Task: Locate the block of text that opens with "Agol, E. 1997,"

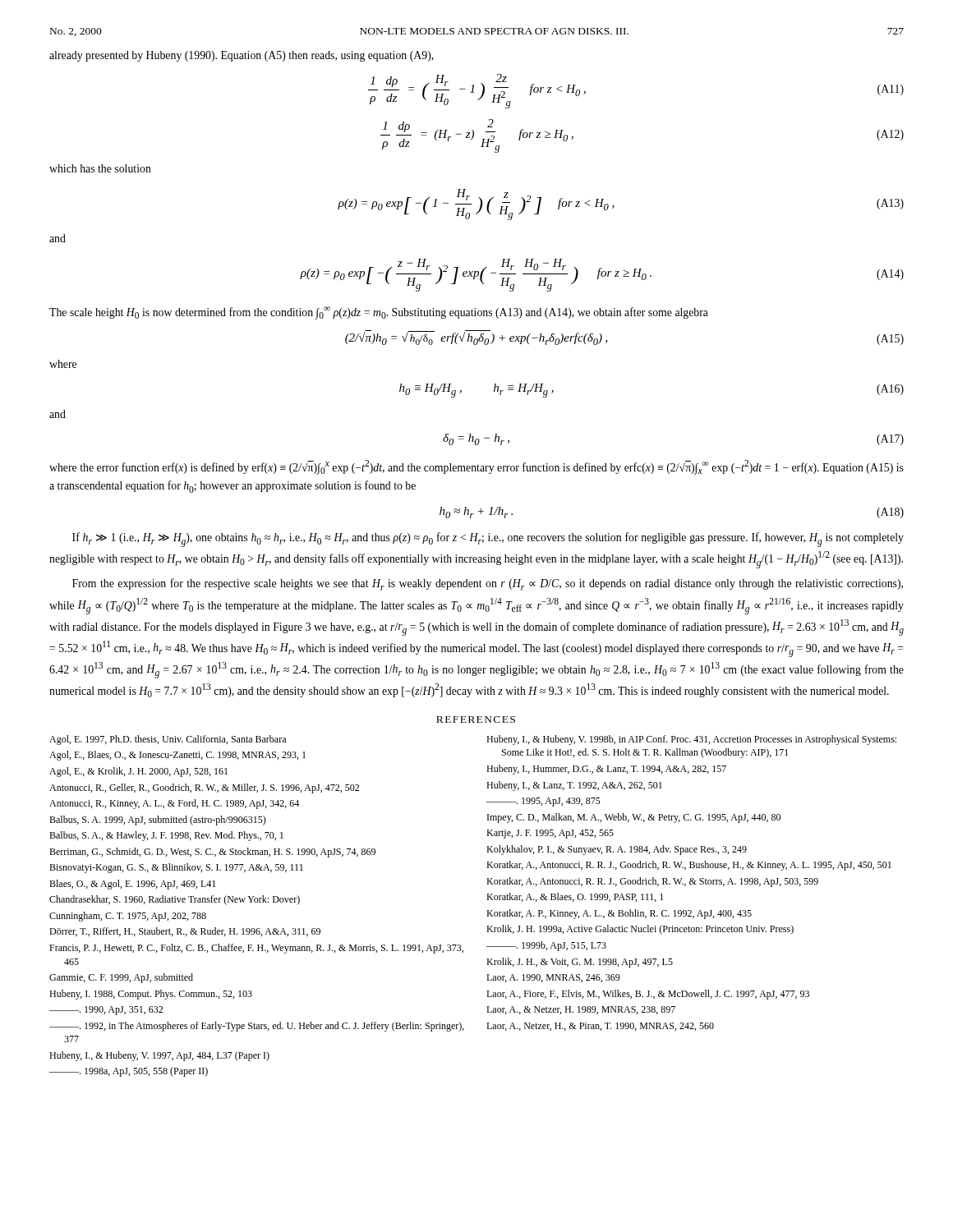Action: [x=168, y=739]
